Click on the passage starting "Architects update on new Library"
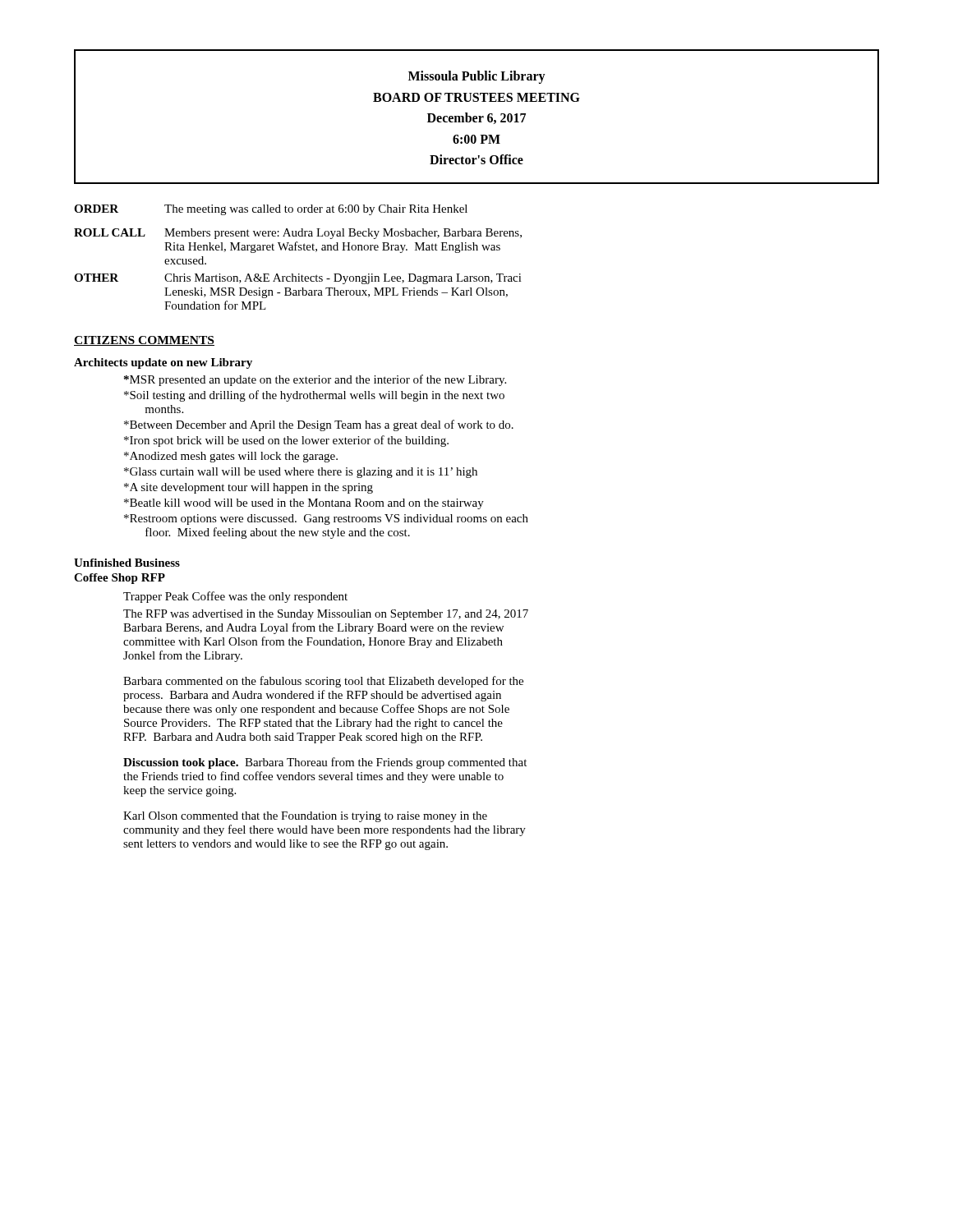The height and width of the screenshot is (1232, 953). (x=163, y=362)
